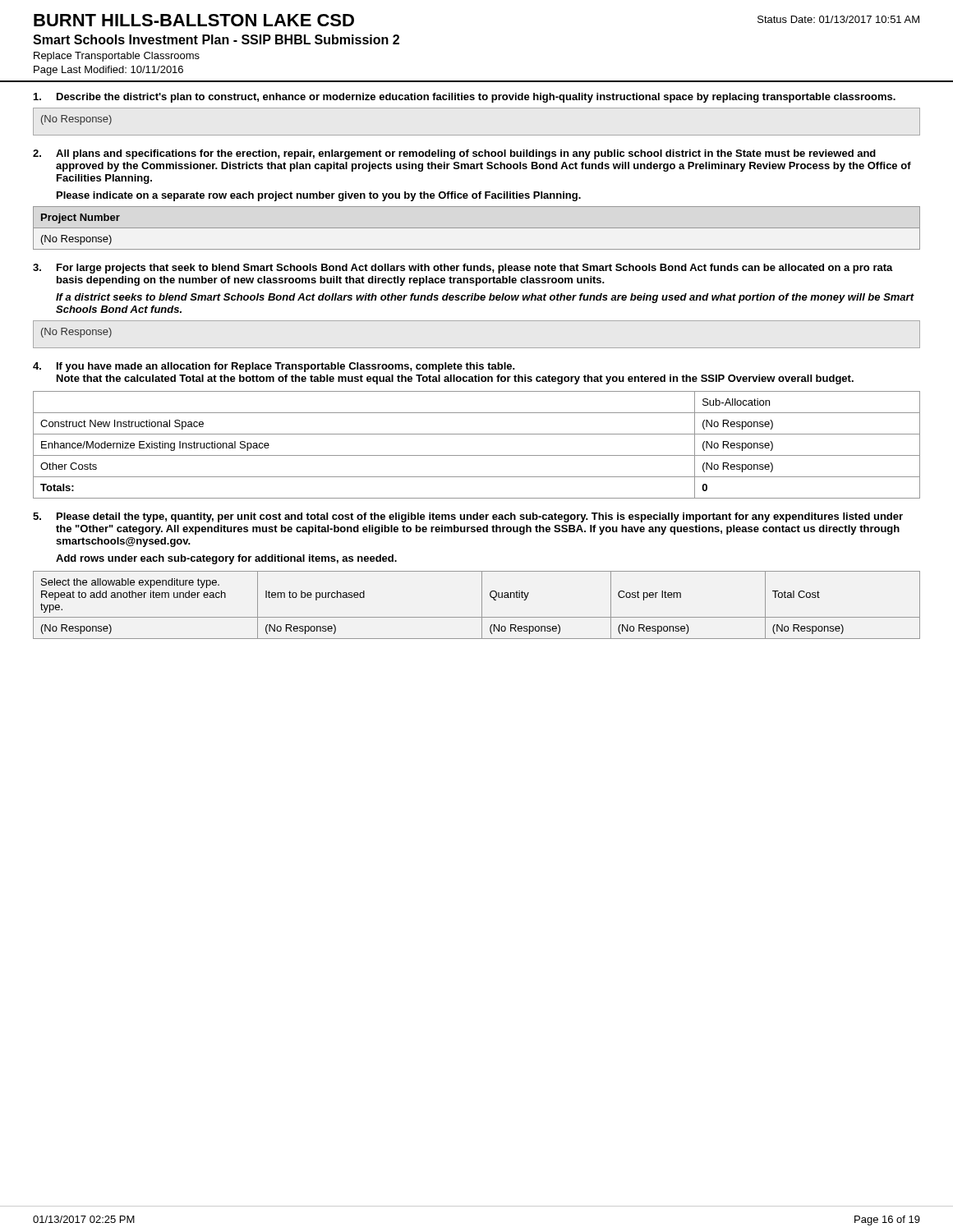Click on the passage starting "4. If you have made"

(x=476, y=429)
